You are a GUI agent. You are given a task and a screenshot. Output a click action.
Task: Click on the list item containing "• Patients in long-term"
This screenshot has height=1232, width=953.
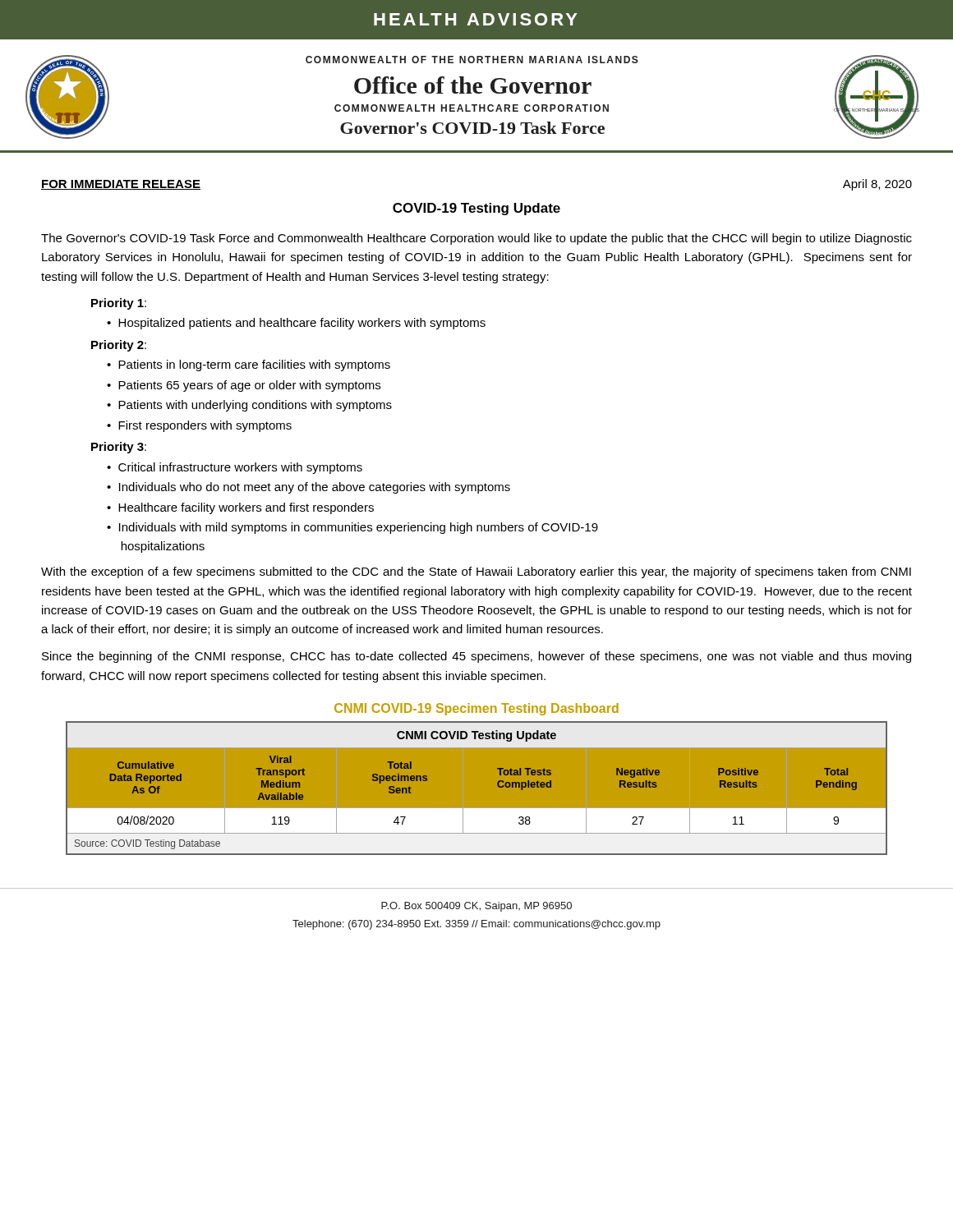point(249,364)
